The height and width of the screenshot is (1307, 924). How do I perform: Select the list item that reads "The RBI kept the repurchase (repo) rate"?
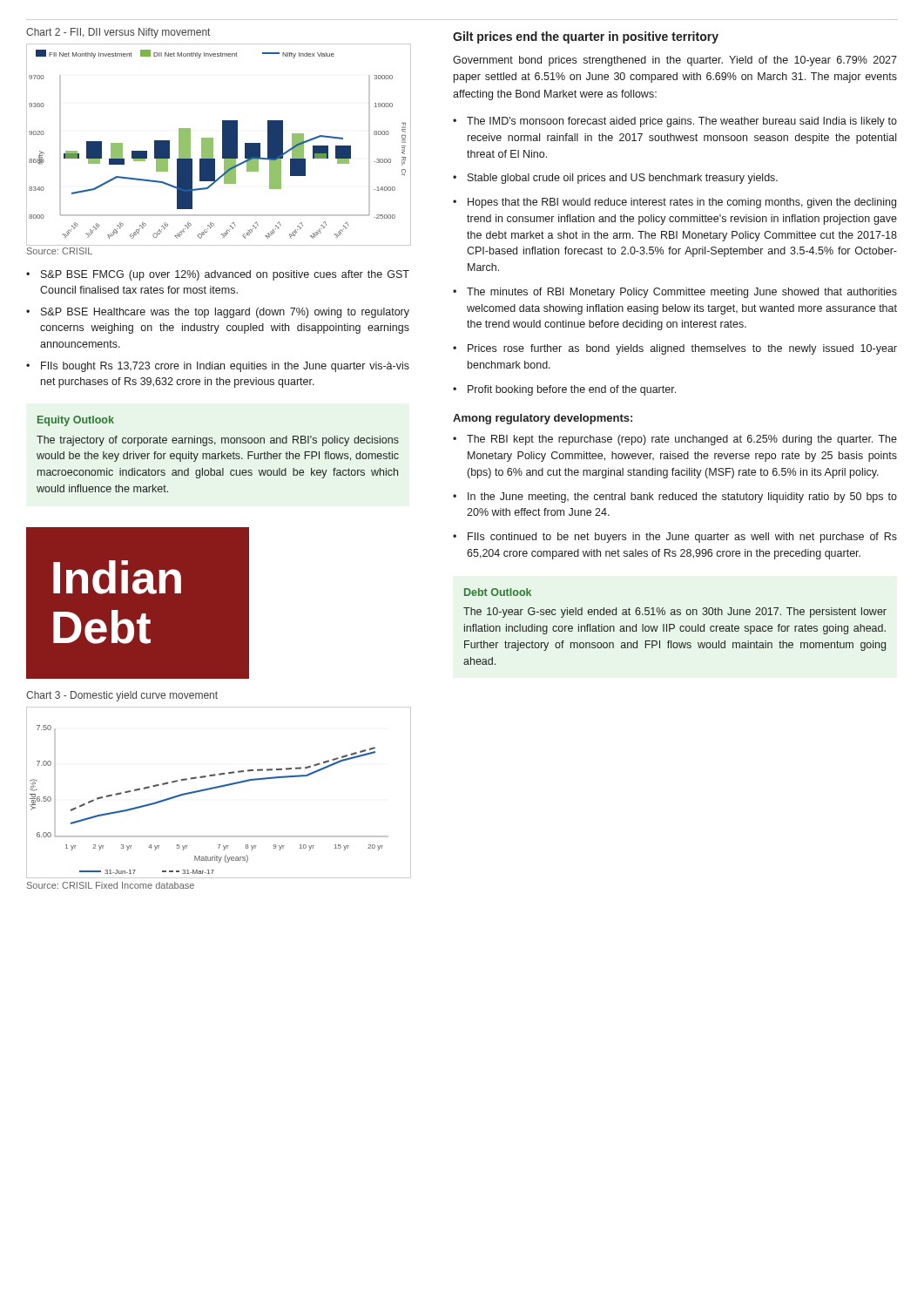click(675, 497)
